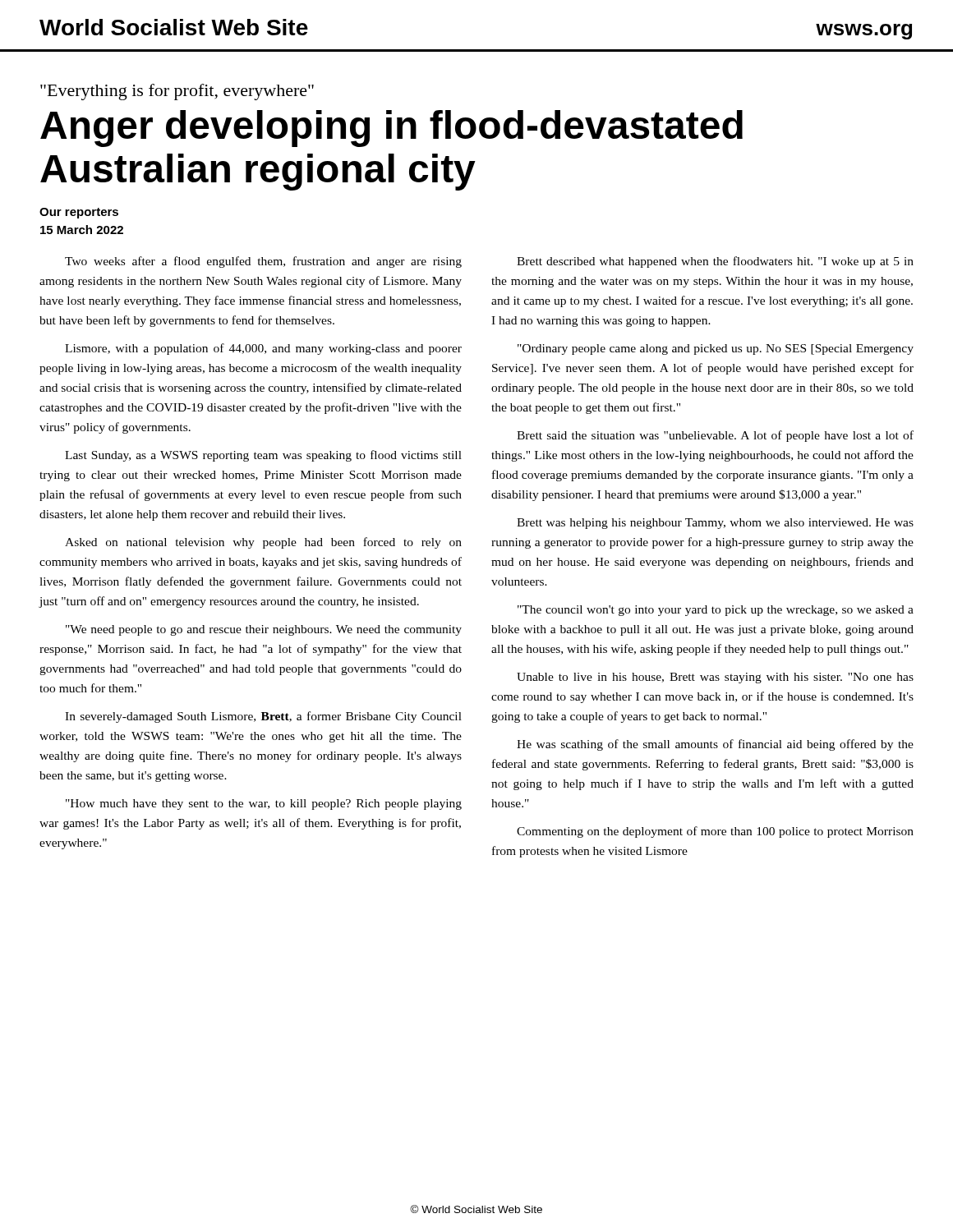Click on the text block with the text "Lismore, with a population of 44,000, and many"
953x1232 pixels.
[x=251, y=387]
